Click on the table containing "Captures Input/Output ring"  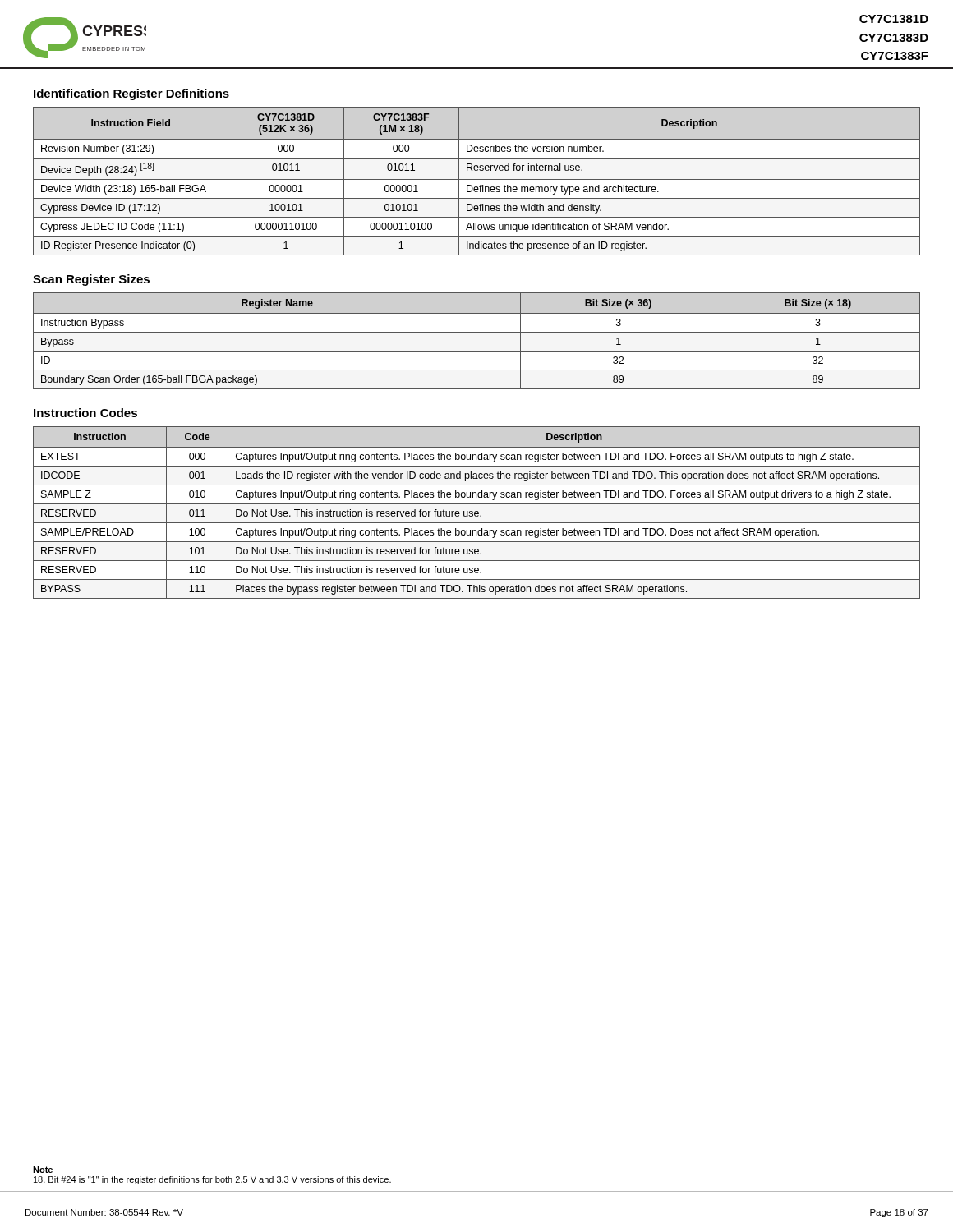point(476,513)
